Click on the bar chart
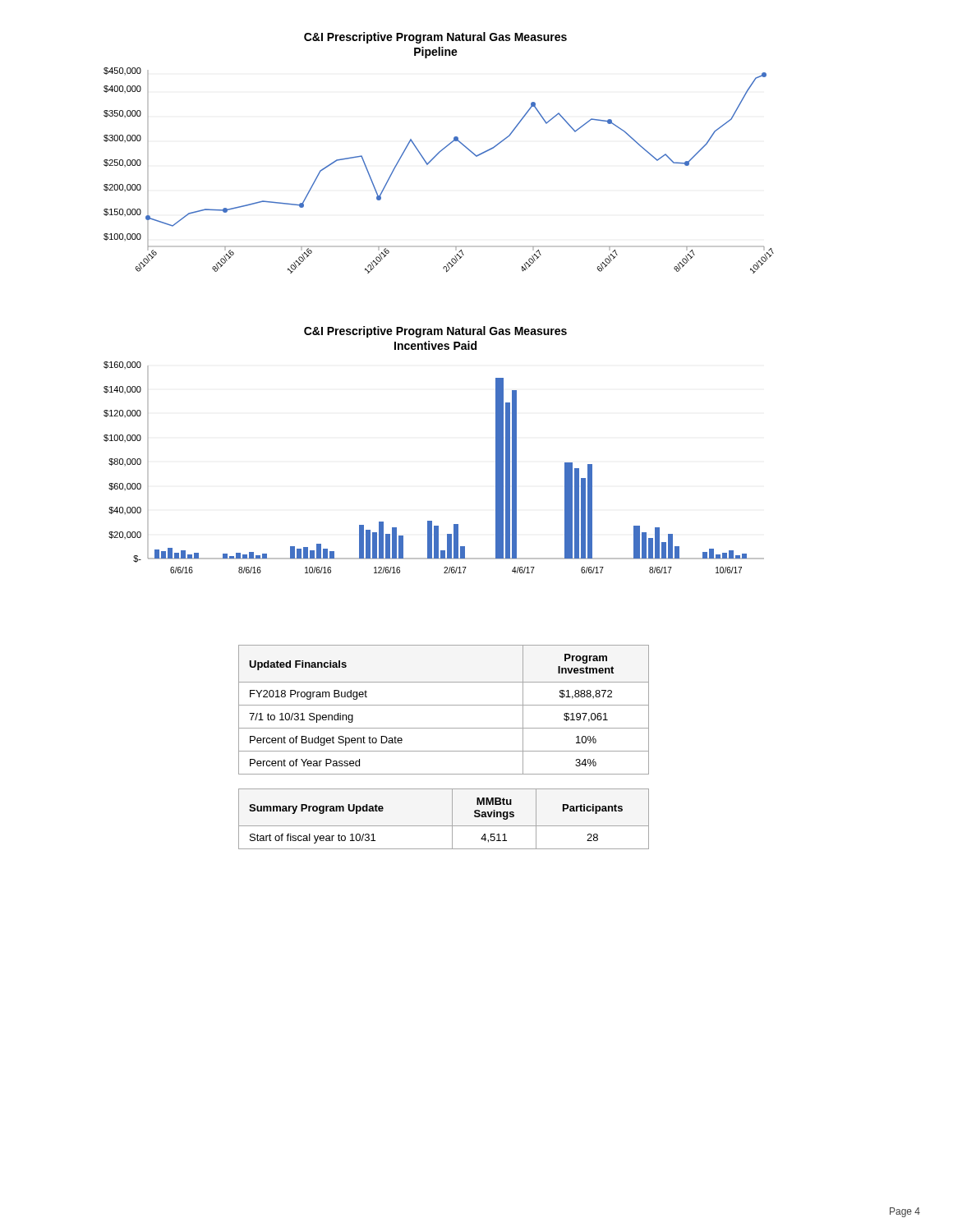953x1232 pixels. point(435,468)
